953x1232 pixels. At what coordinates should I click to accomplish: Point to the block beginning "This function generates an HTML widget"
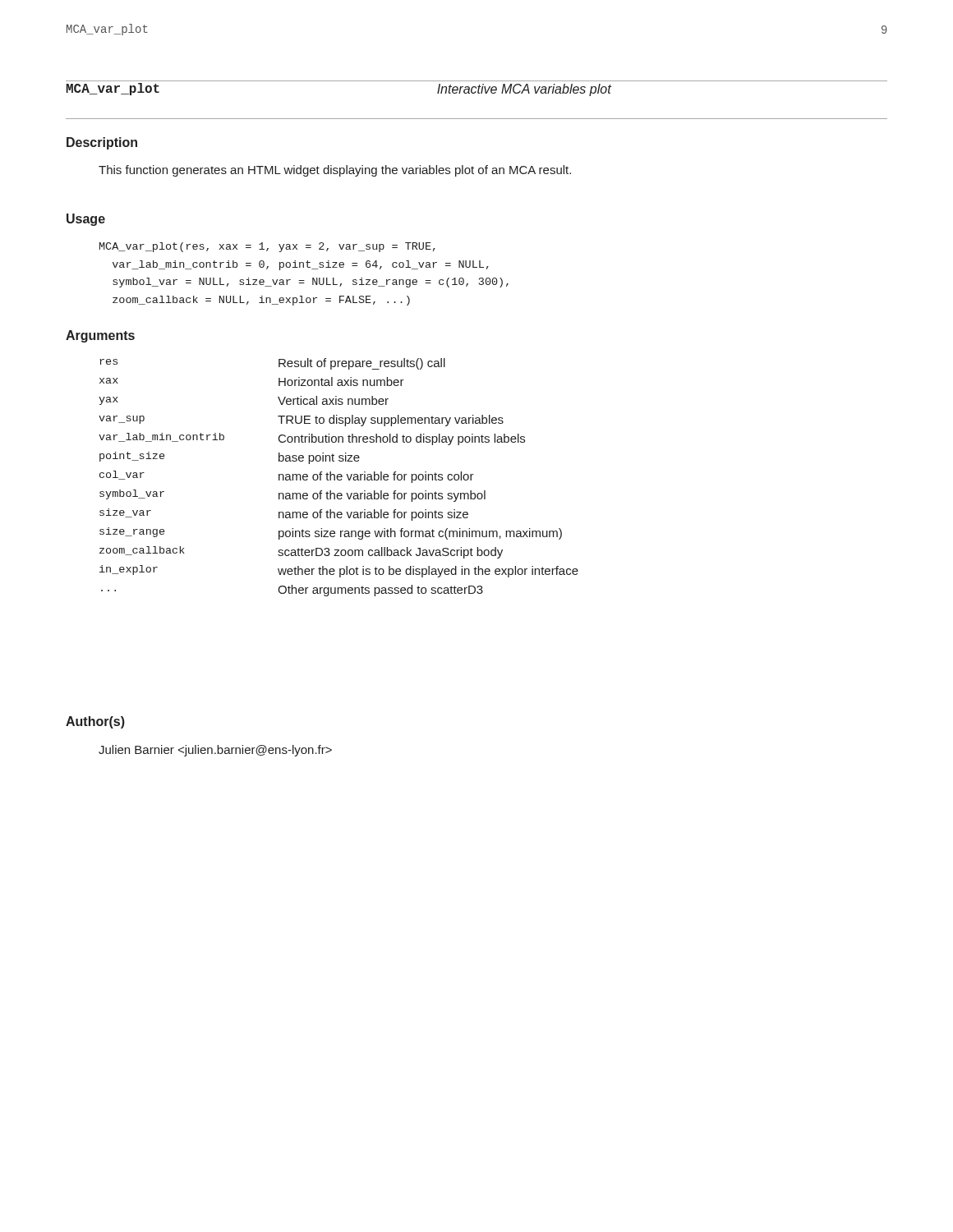(x=335, y=170)
